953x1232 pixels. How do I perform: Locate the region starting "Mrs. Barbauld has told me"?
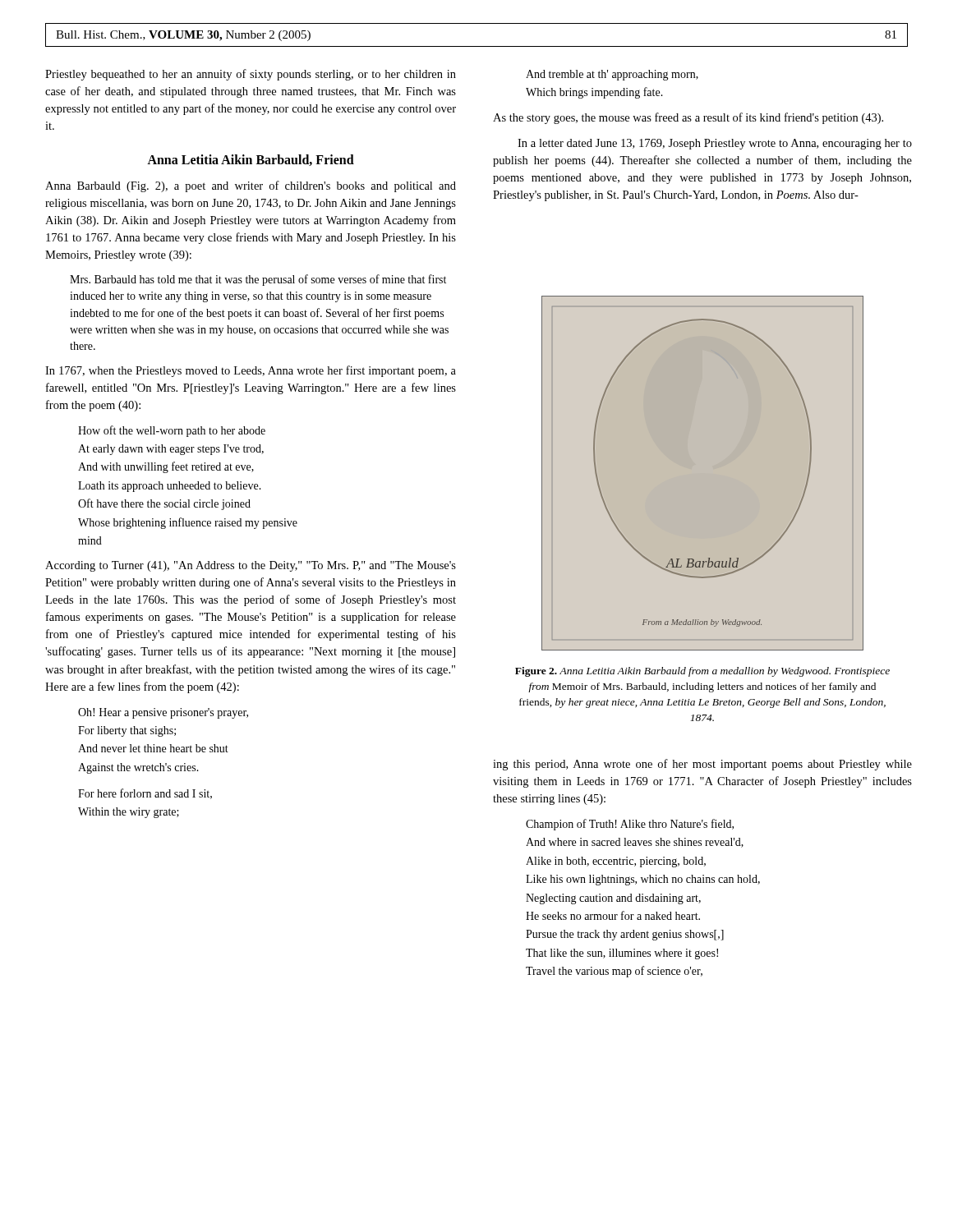coord(259,313)
